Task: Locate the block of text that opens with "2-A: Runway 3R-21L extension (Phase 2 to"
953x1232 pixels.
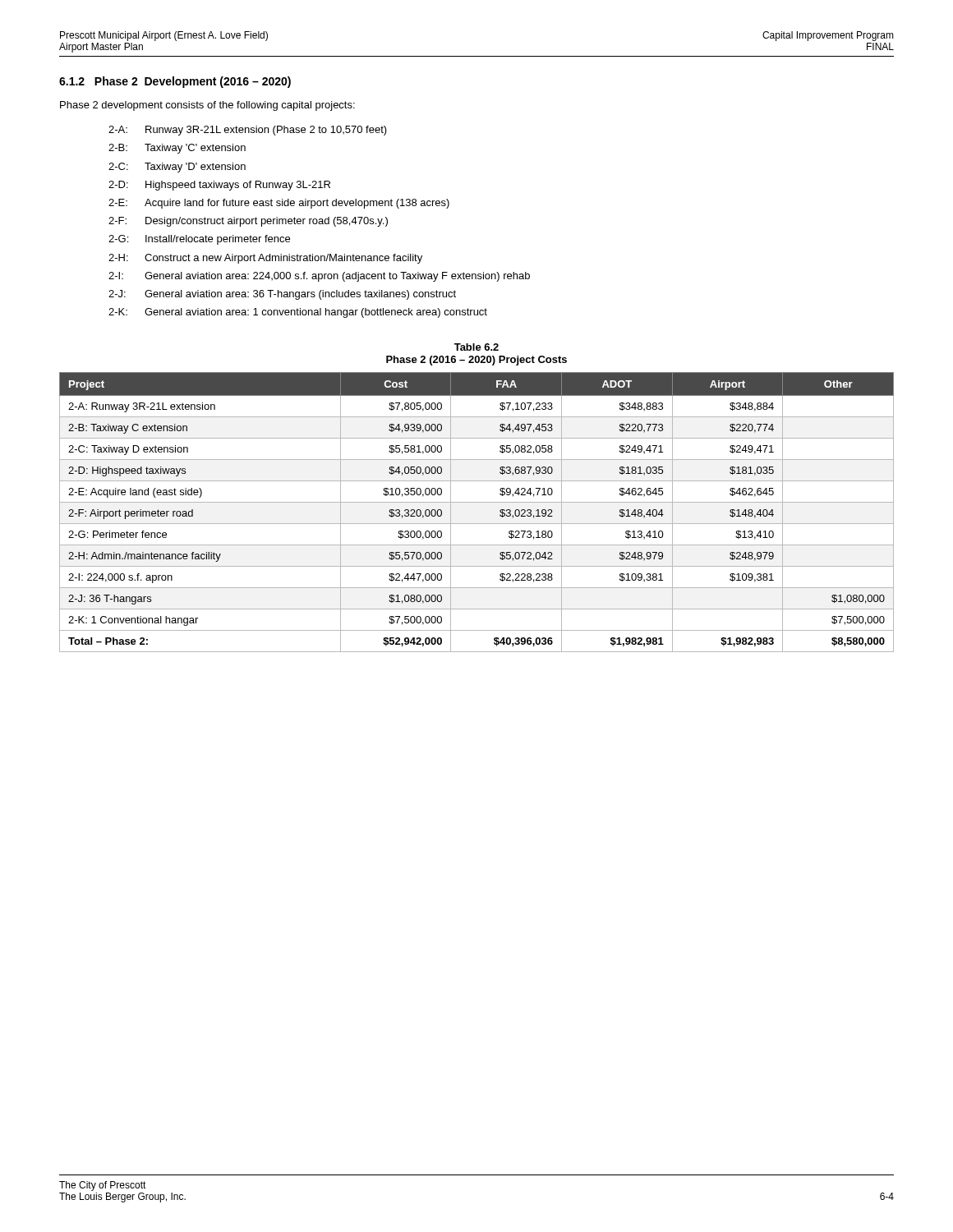Action: [x=248, y=131]
